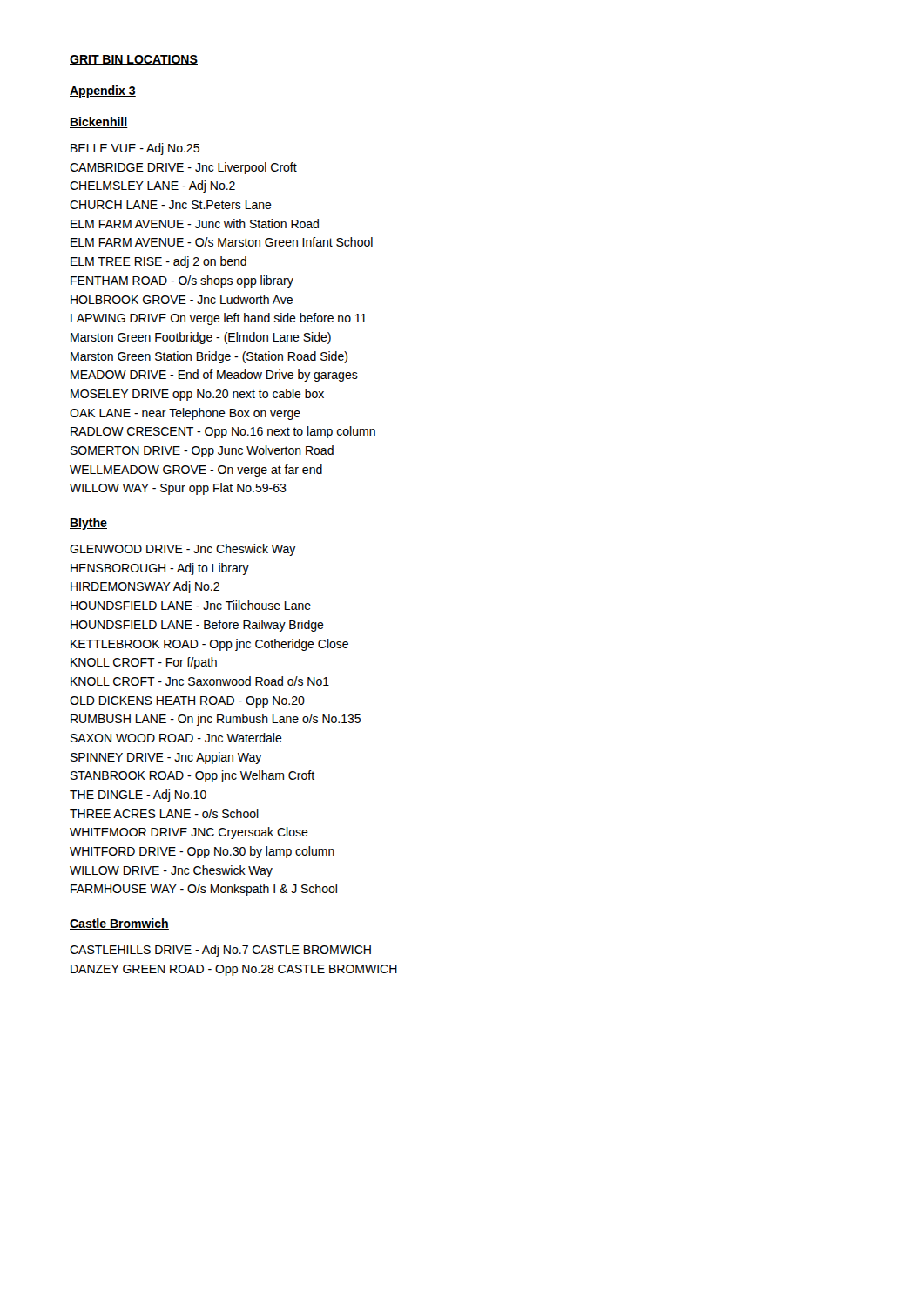Point to the passage starting "HOLBROOK GROVE - Jnc Ludworth Ave"

pos(181,299)
